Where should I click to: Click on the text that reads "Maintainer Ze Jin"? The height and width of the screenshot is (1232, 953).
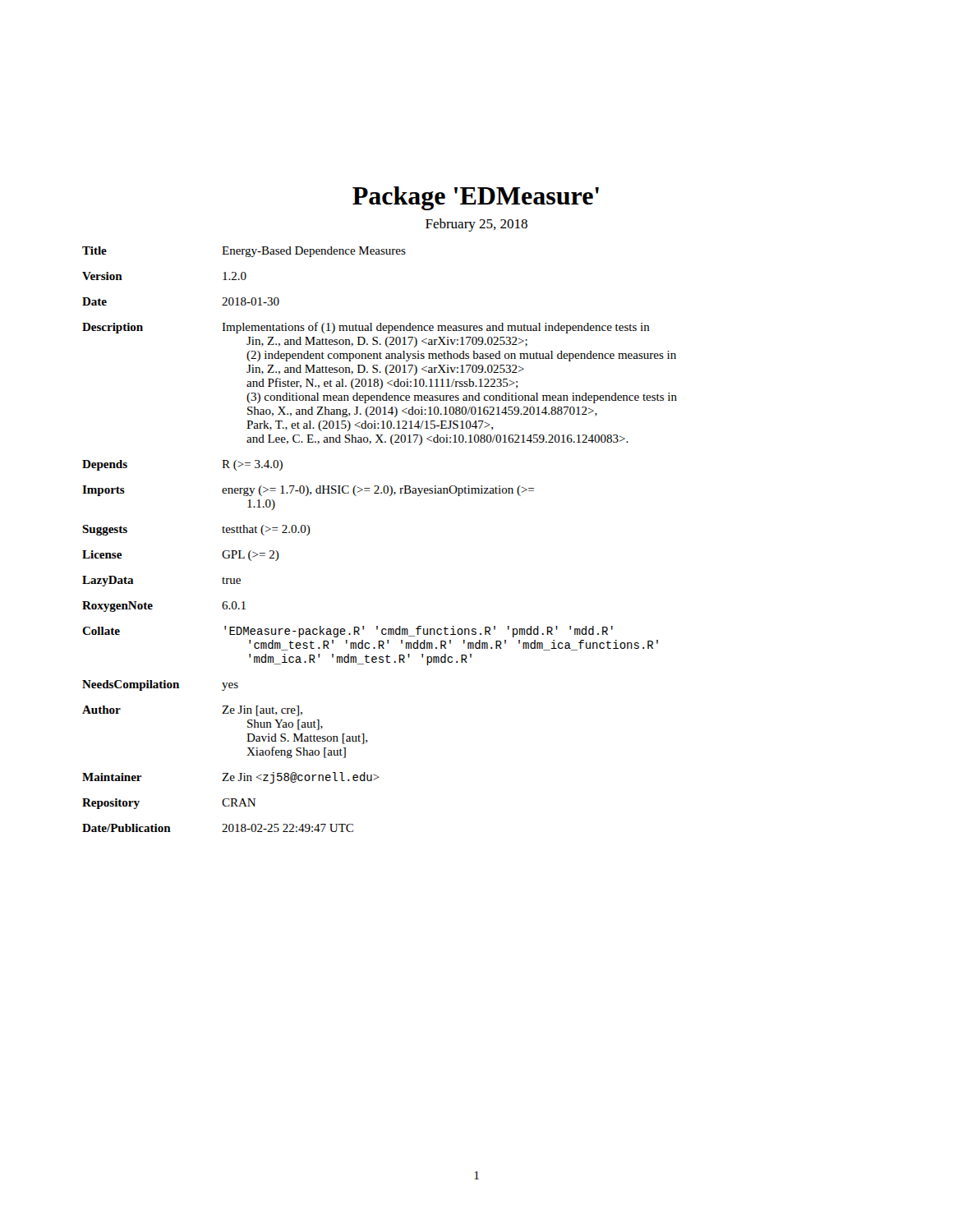(x=231, y=778)
